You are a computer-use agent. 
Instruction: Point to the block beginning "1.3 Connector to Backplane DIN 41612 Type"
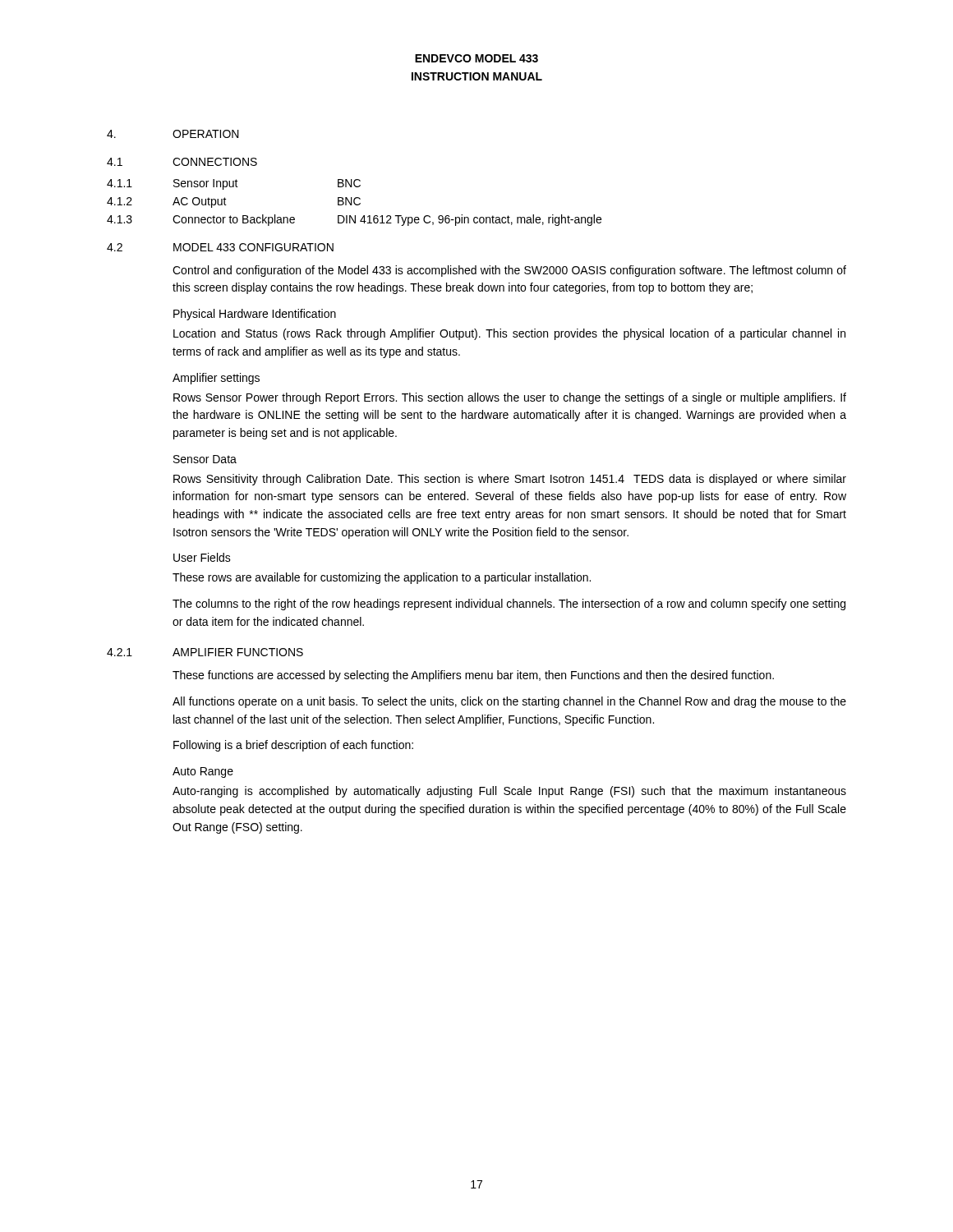click(354, 219)
